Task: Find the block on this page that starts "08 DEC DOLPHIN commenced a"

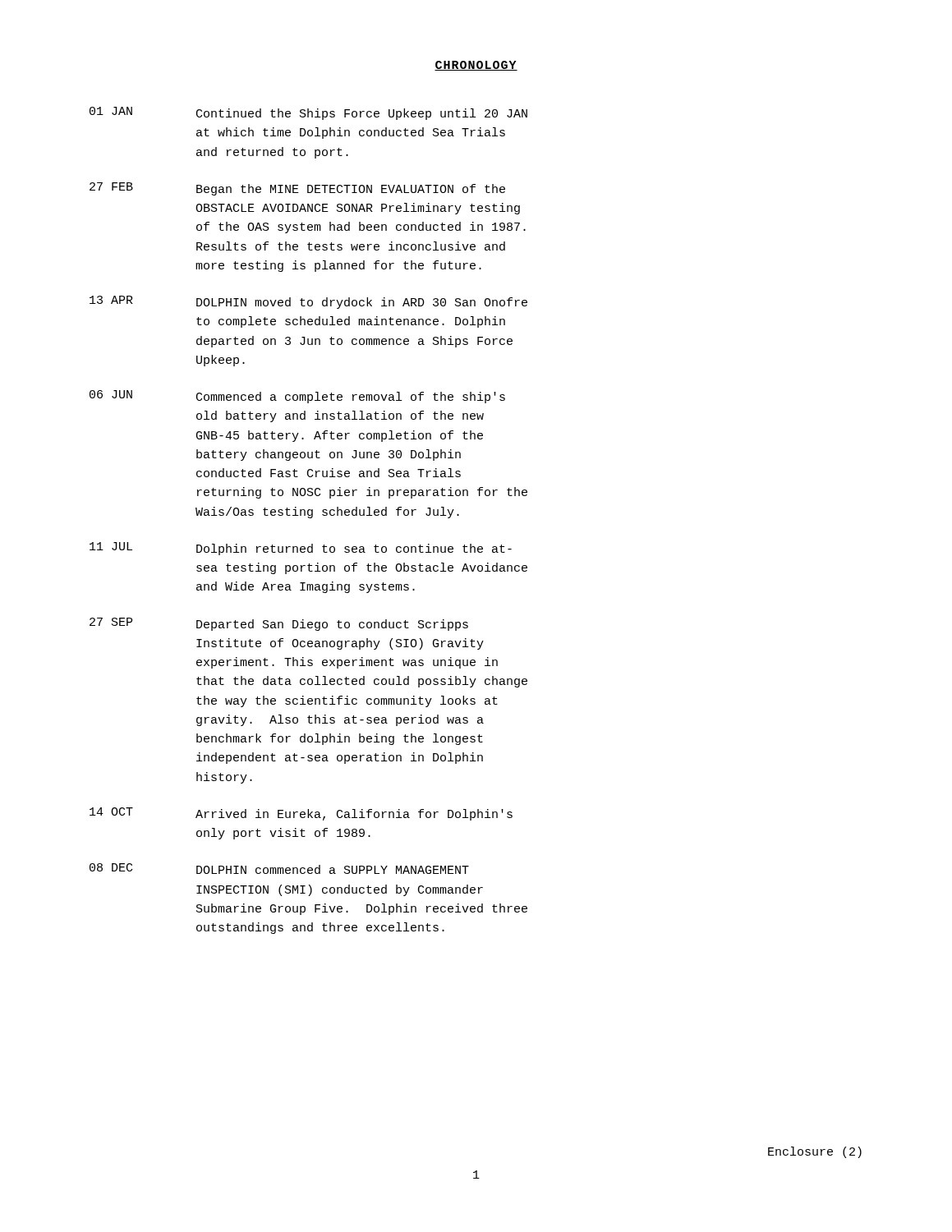Action: 483,900
